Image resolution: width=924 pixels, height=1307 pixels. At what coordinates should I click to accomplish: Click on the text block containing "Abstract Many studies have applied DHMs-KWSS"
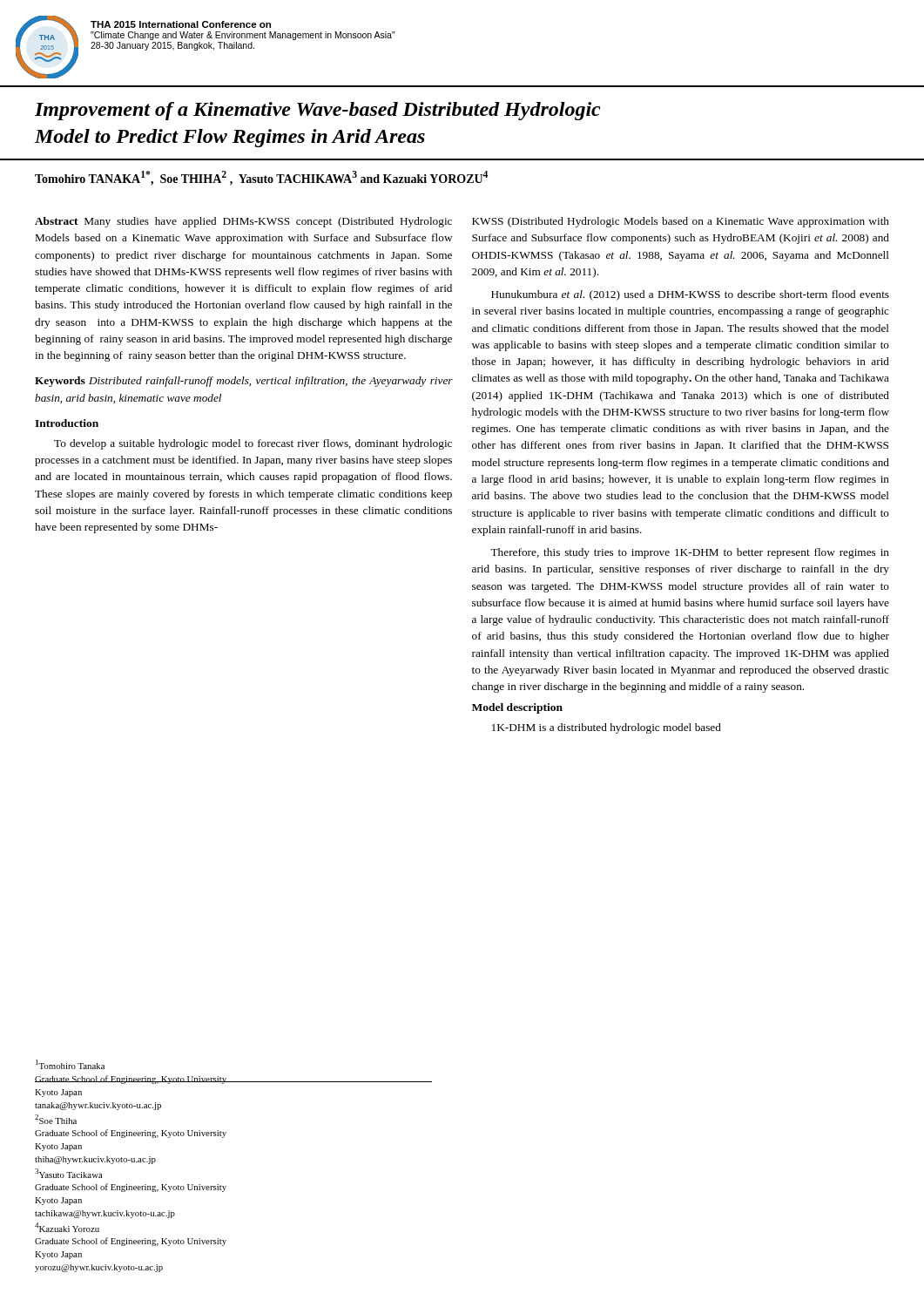(x=244, y=288)
